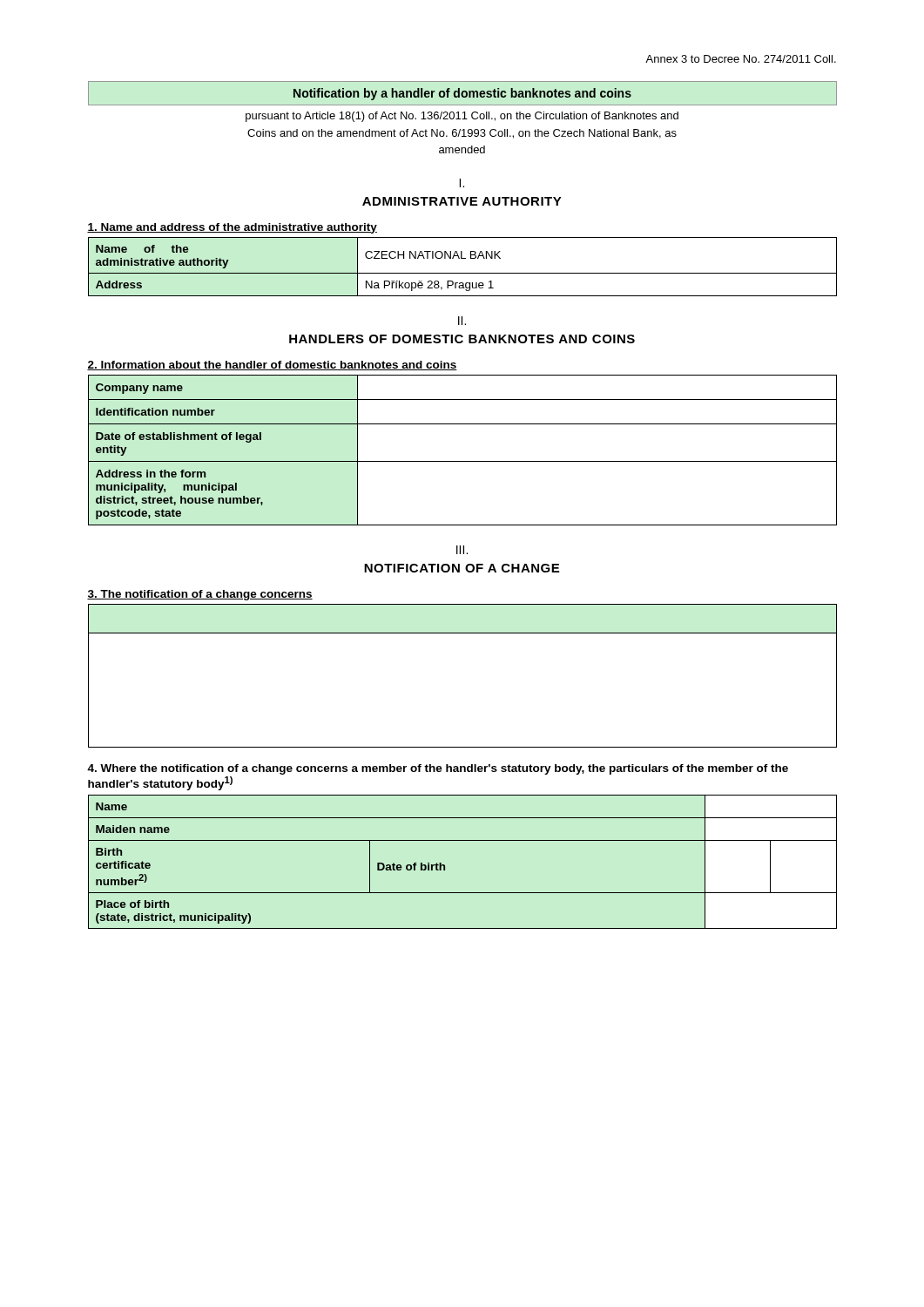Locate the table with the text "Maiden name"
This screenshot has height=1307, width=924.
coord(462,862)
